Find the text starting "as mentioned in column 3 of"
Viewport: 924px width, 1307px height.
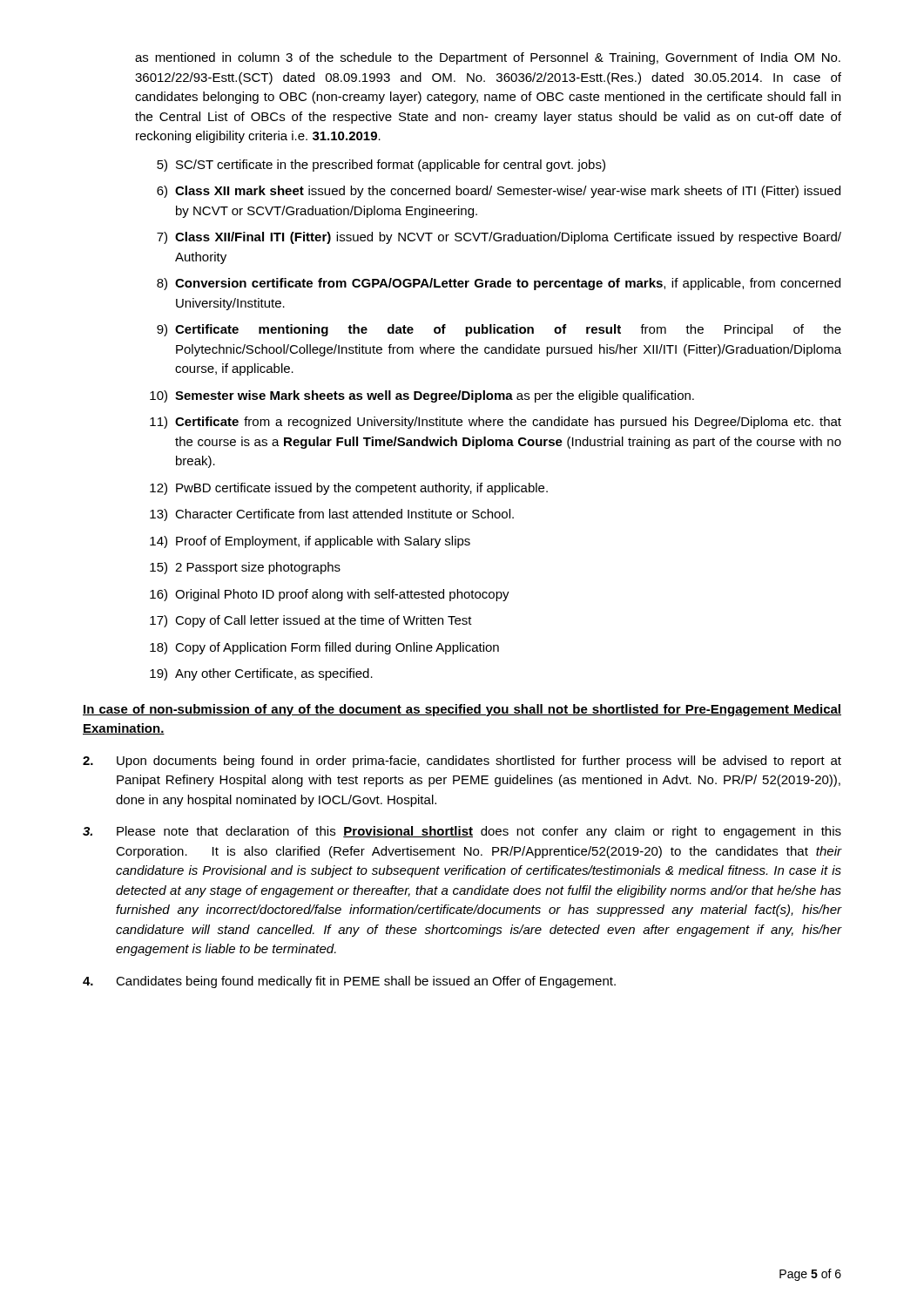[x=488, y=96]
